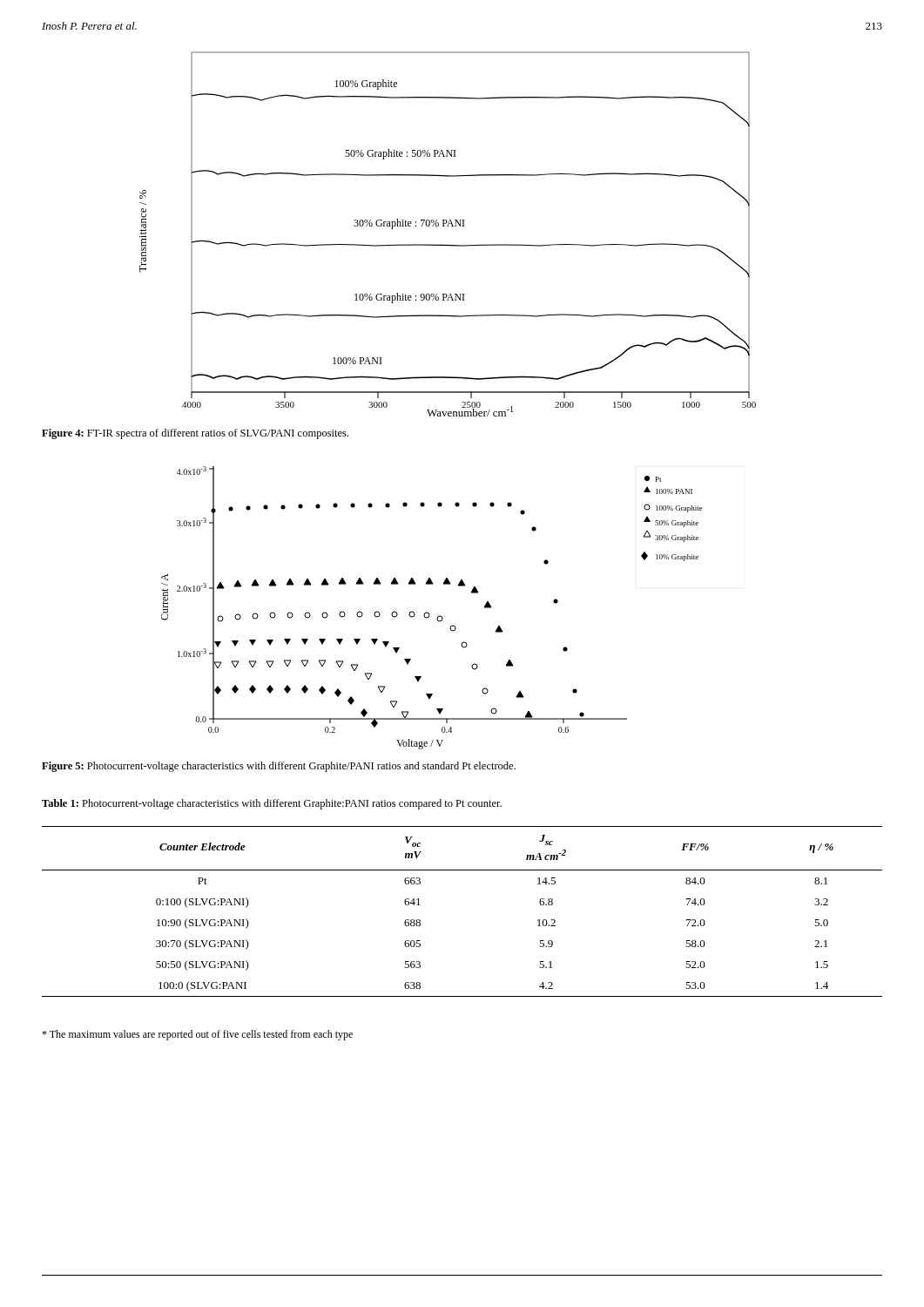
Task: Select the table
Action: coord(462,911)
